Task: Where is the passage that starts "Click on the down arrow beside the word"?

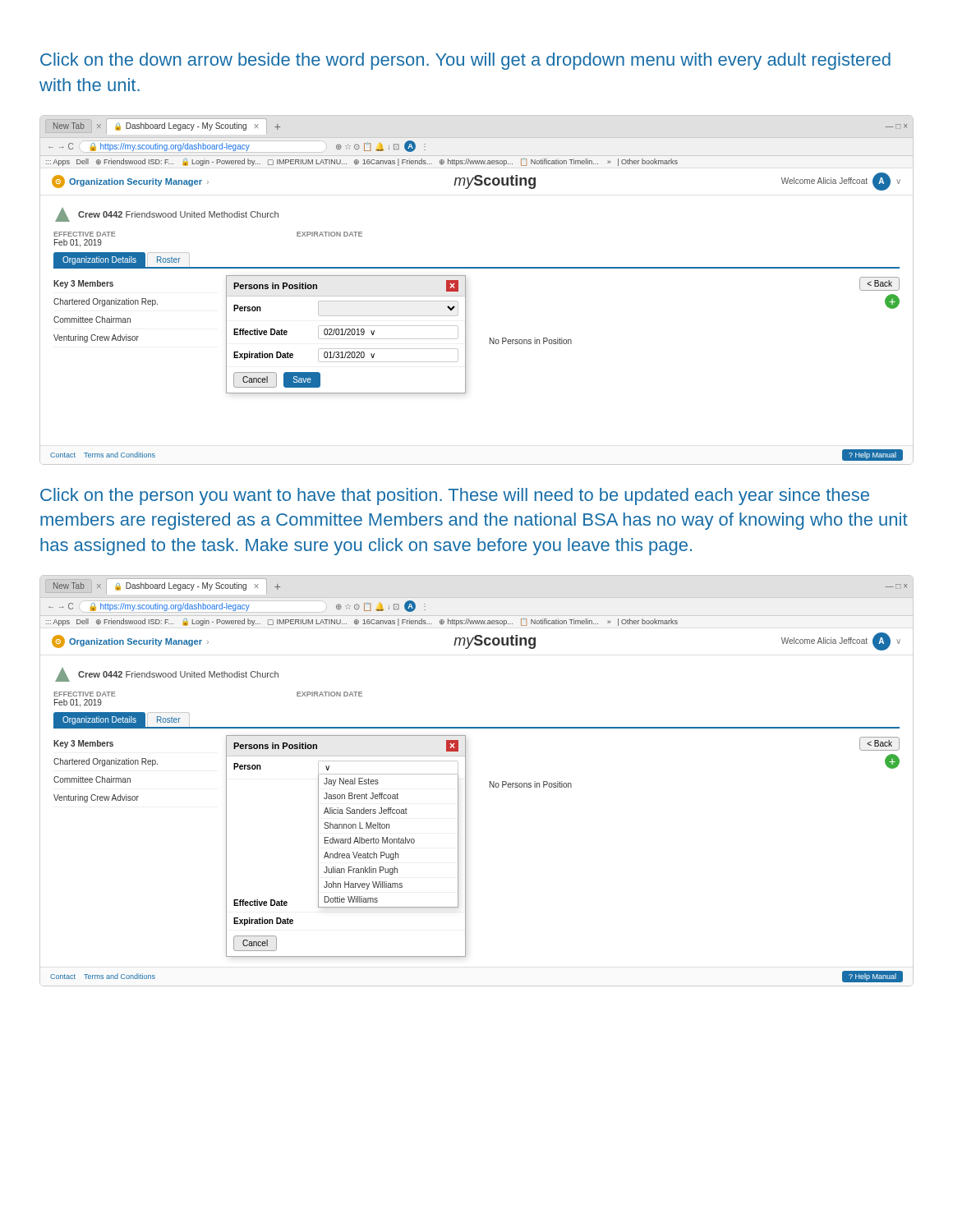Action: [476, 73]
